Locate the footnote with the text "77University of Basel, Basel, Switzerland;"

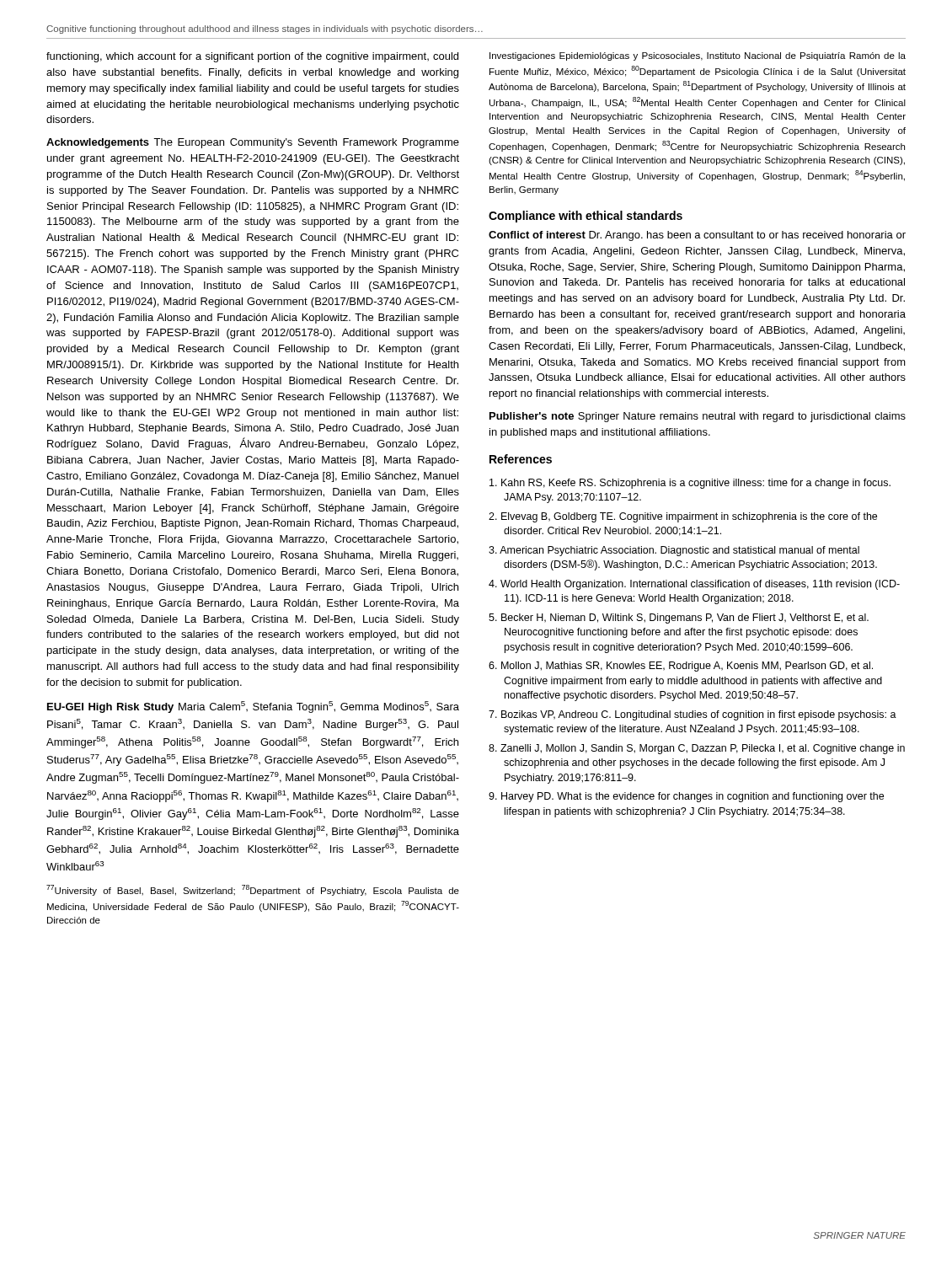click(253, 905)
